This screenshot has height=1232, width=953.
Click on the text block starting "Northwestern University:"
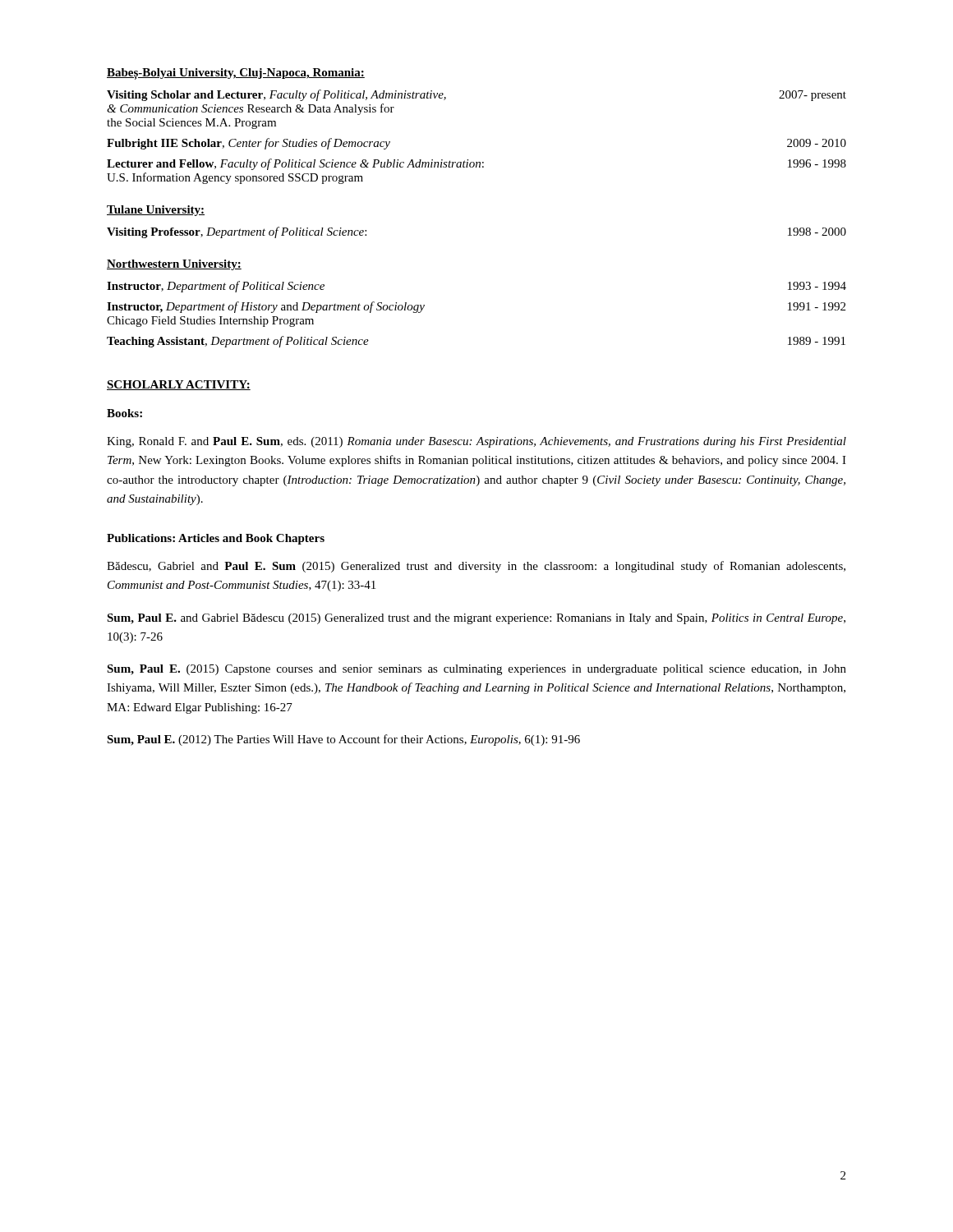[x=174, y=264]
